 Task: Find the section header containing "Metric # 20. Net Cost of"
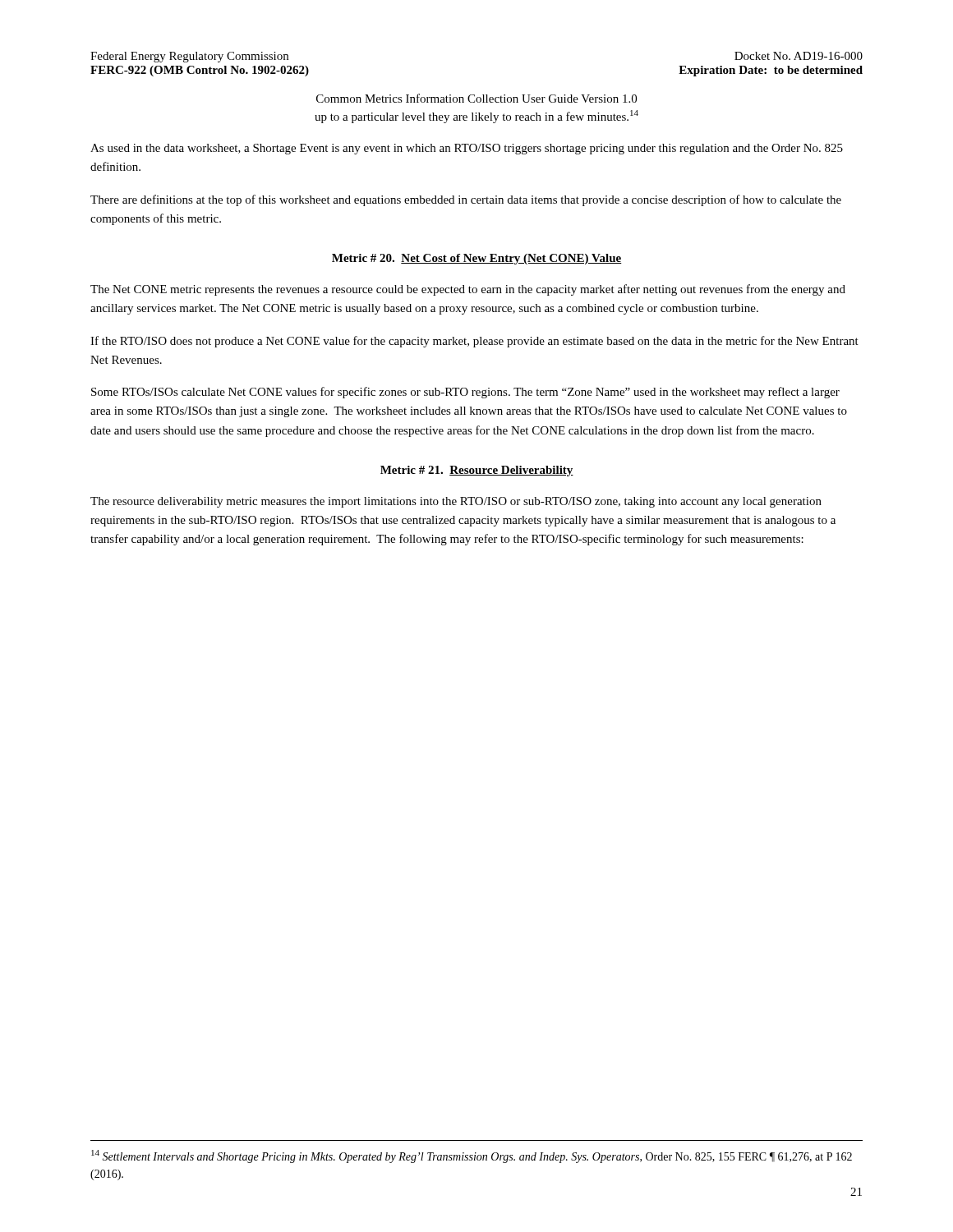(476, 258)
